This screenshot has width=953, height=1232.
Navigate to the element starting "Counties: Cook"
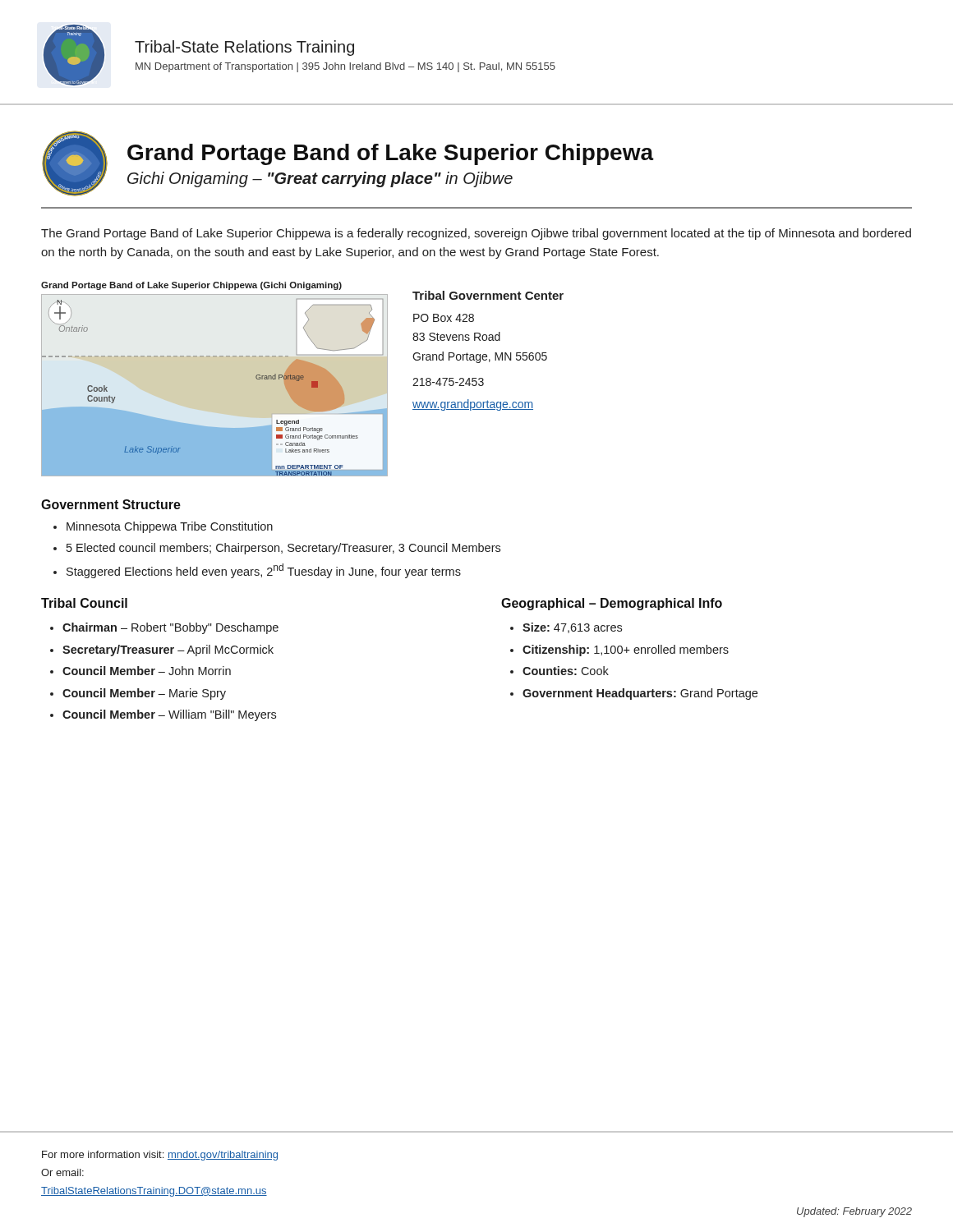coord(566,671)
